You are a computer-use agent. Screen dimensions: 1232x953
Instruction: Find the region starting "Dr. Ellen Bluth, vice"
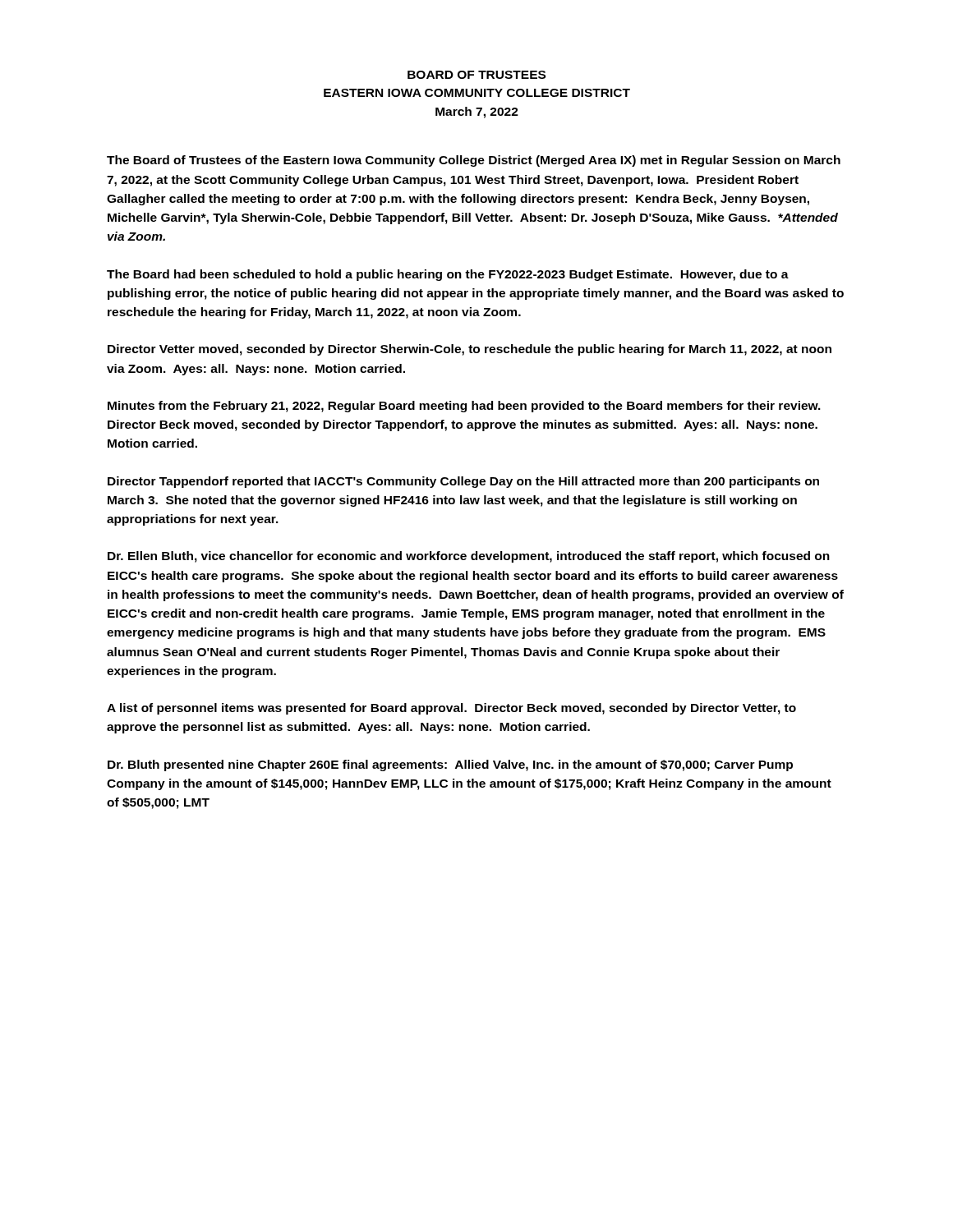pos(475,613)
